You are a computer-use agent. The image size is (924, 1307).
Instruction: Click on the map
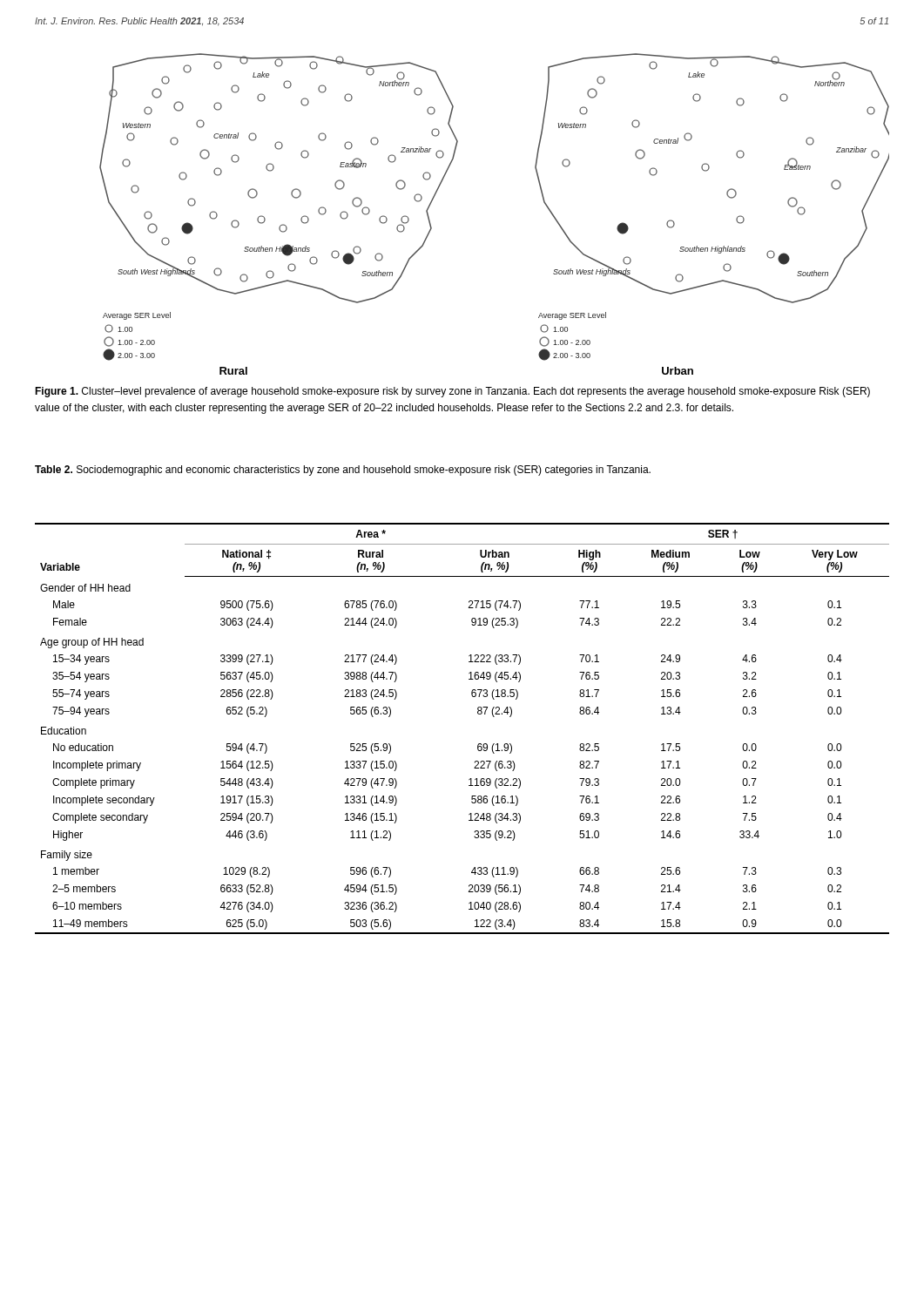(x=462, y=211)
